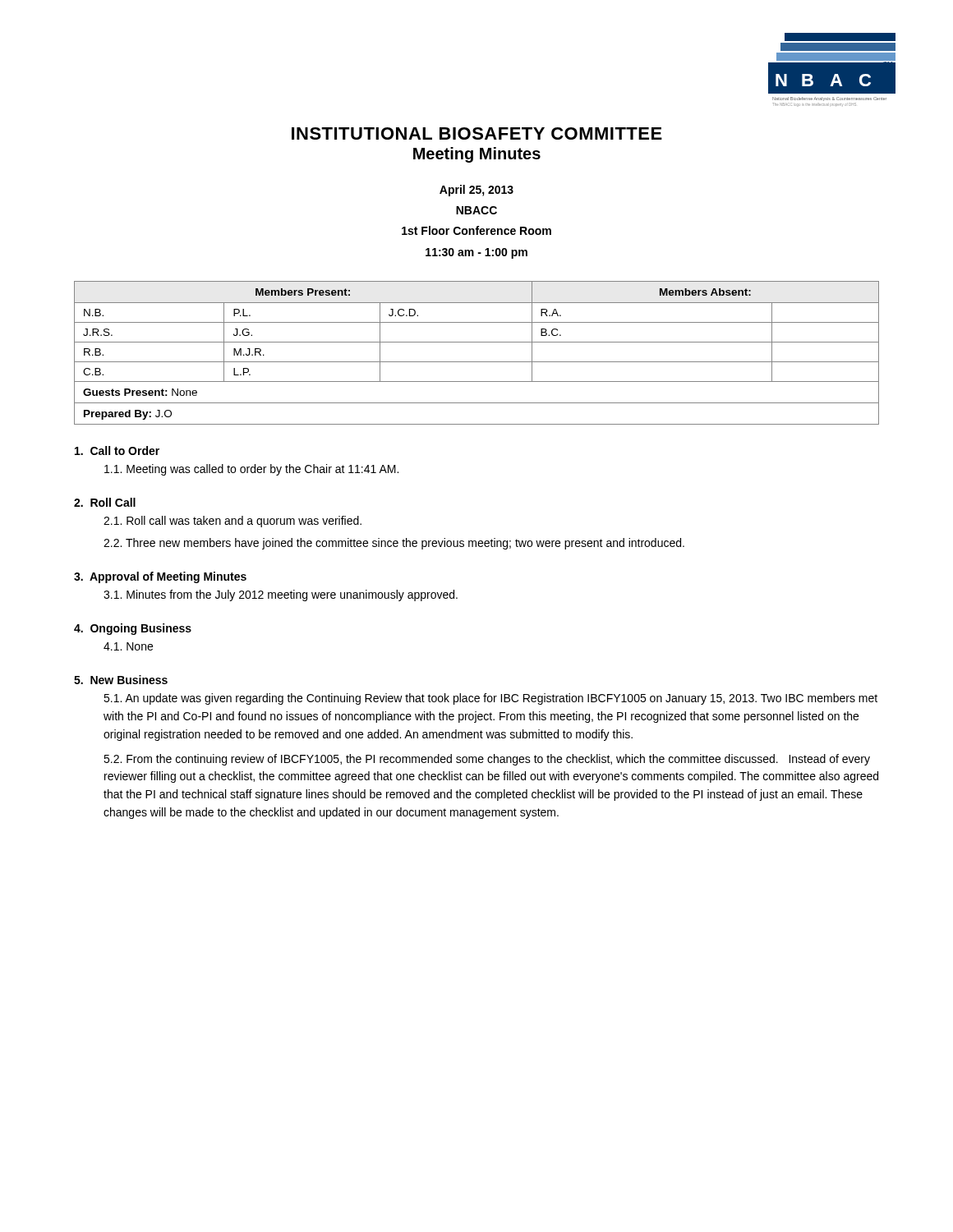Find the region starting "3.1. Minutes from the"
This screenshot has width=953, height=1232.
tap(281, 595)
